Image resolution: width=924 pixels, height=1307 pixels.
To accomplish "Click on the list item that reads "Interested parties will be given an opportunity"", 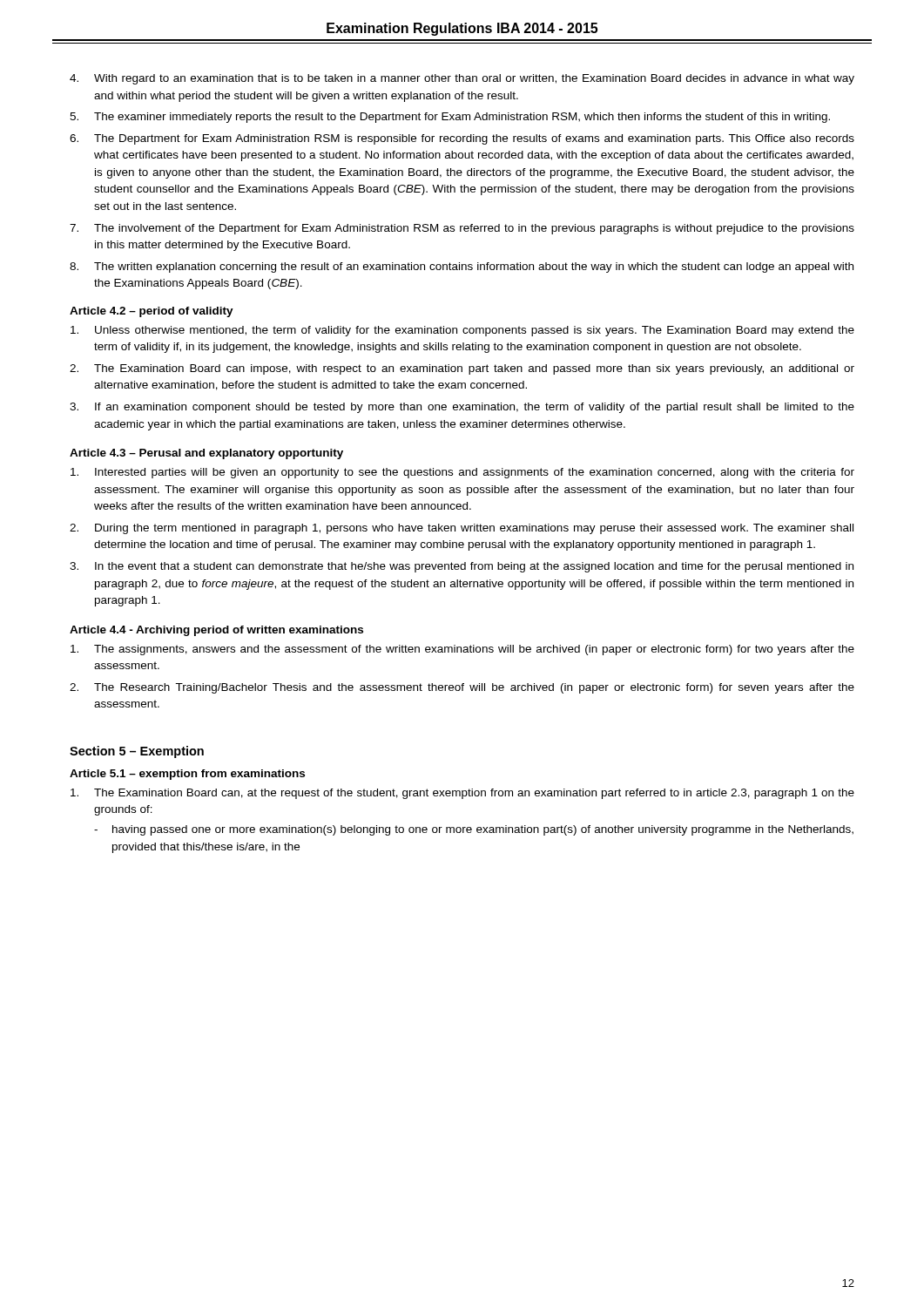I will click(x=462, y=489).
